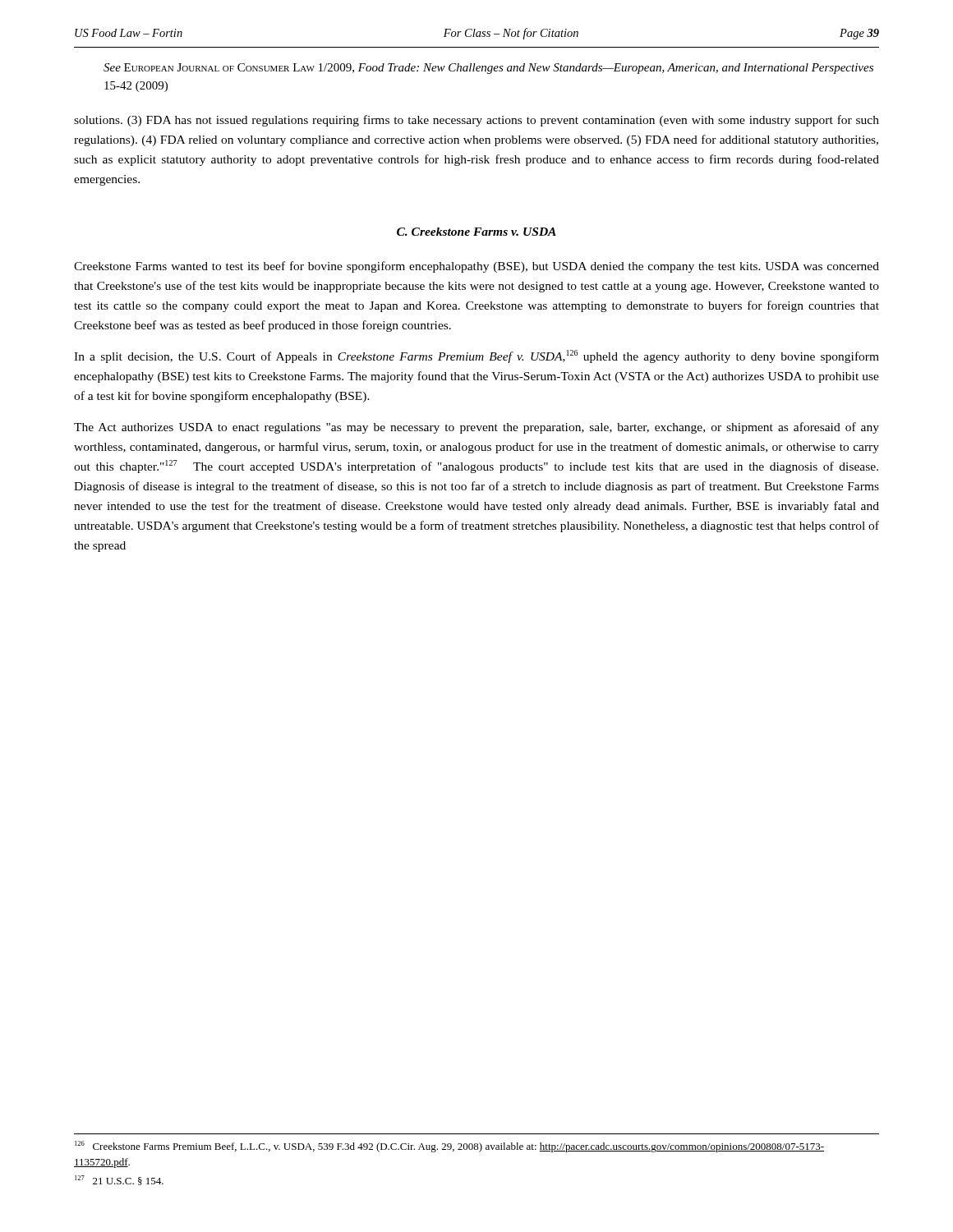The height and width of the screenshot is (1232, 953).
Task: Navigate to the passage starting "127 21 U.S.C. § 154."
Action: [x=119, y=1180]
